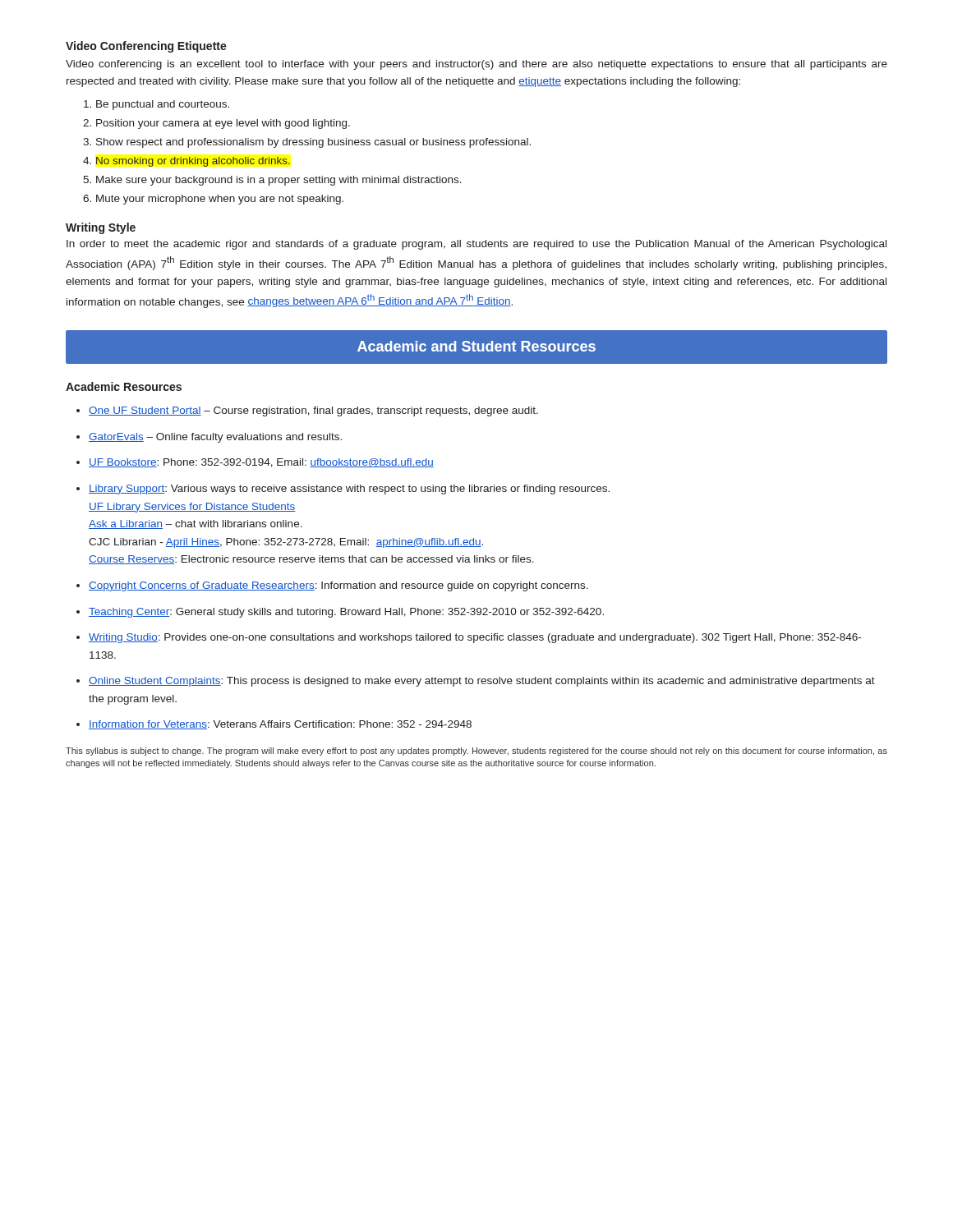The image size is (953, 1232).
Task: Locate the list item that says "No smoking or drinking alcoholic drinks."
Action: coord(193,162)
